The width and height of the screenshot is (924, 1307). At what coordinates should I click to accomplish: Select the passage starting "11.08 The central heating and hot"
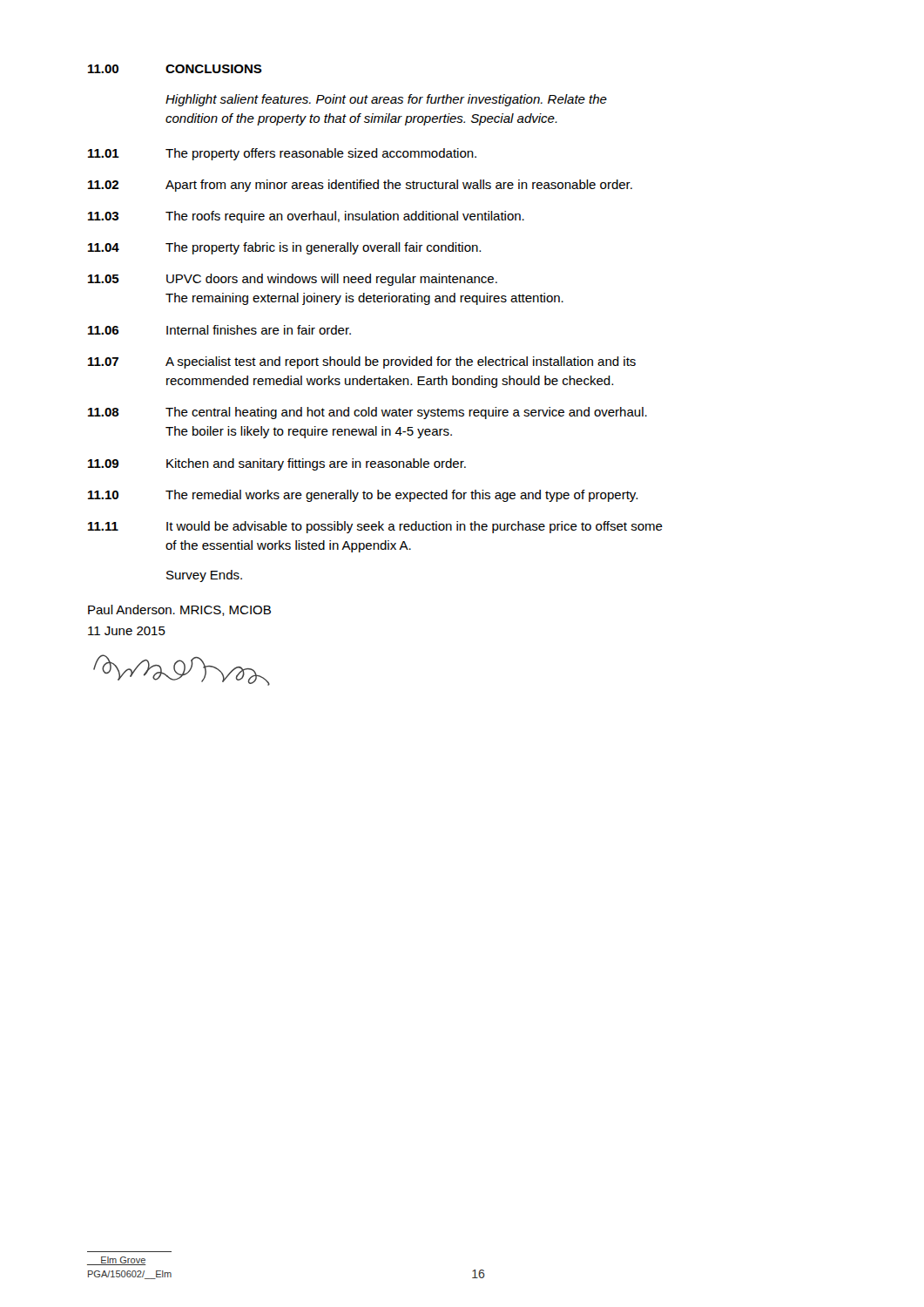367,422
